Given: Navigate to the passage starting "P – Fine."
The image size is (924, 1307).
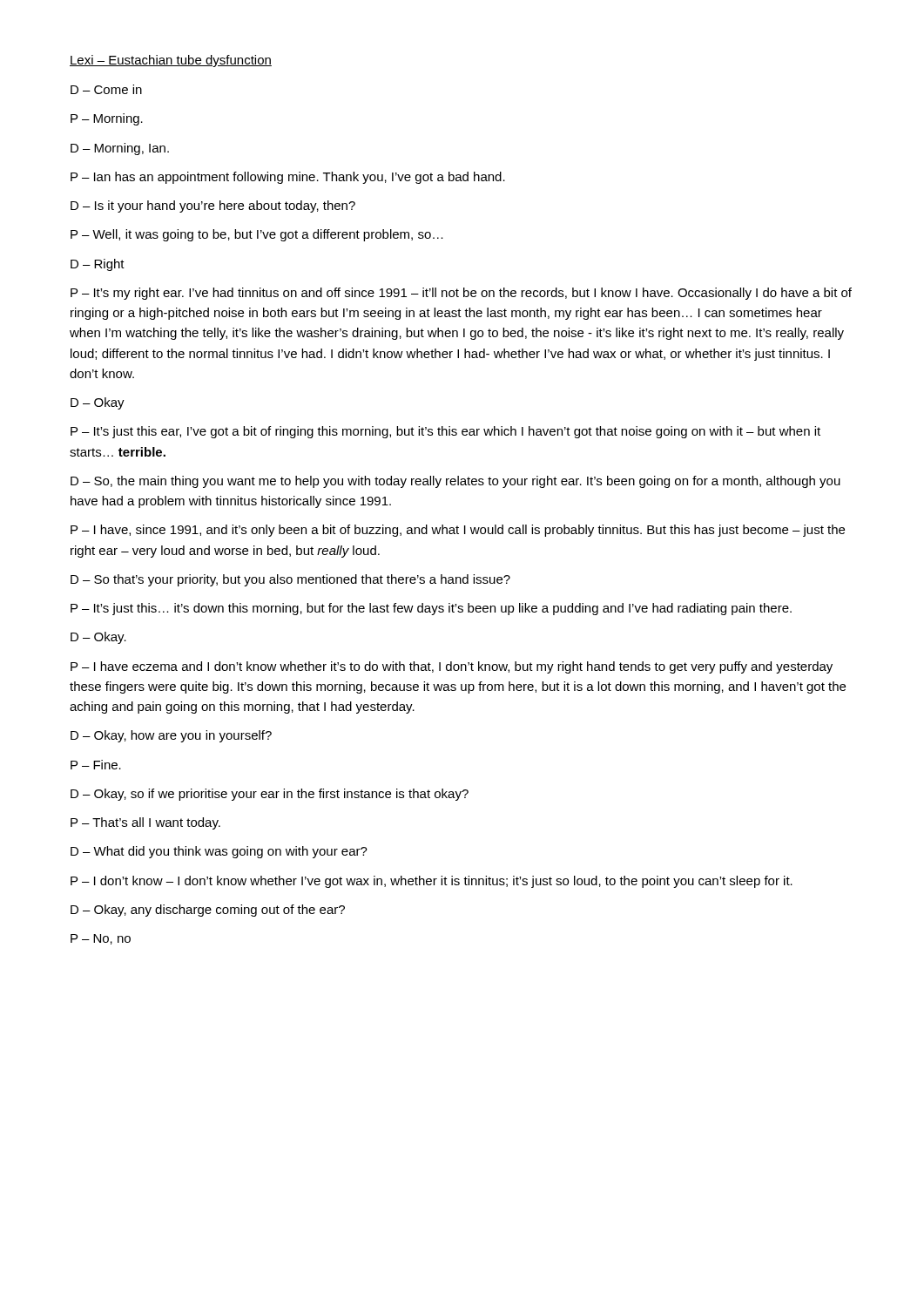Looking at the screenshot, I should coord(96,764).
